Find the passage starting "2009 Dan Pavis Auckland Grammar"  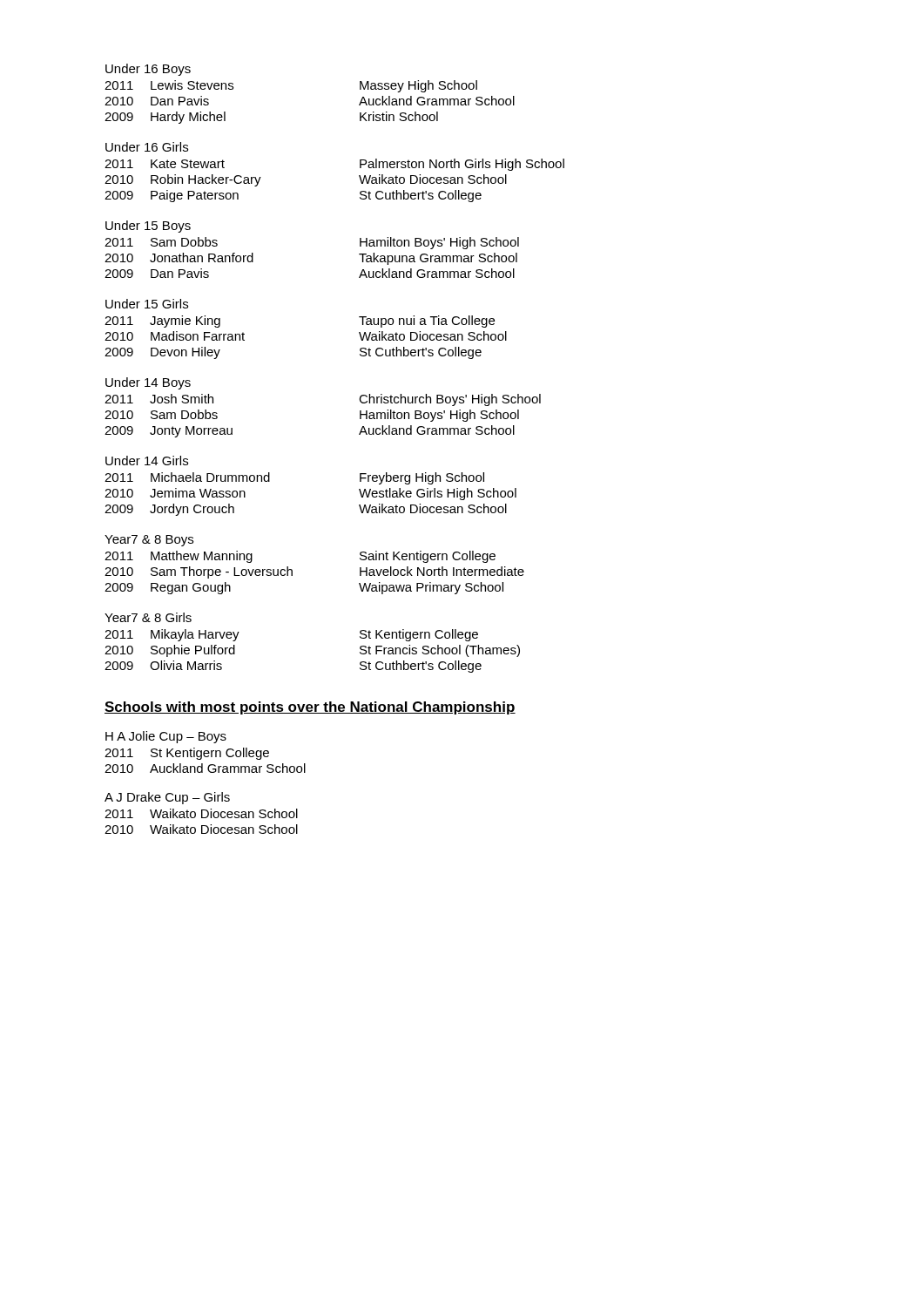click(x=117, y=273)
